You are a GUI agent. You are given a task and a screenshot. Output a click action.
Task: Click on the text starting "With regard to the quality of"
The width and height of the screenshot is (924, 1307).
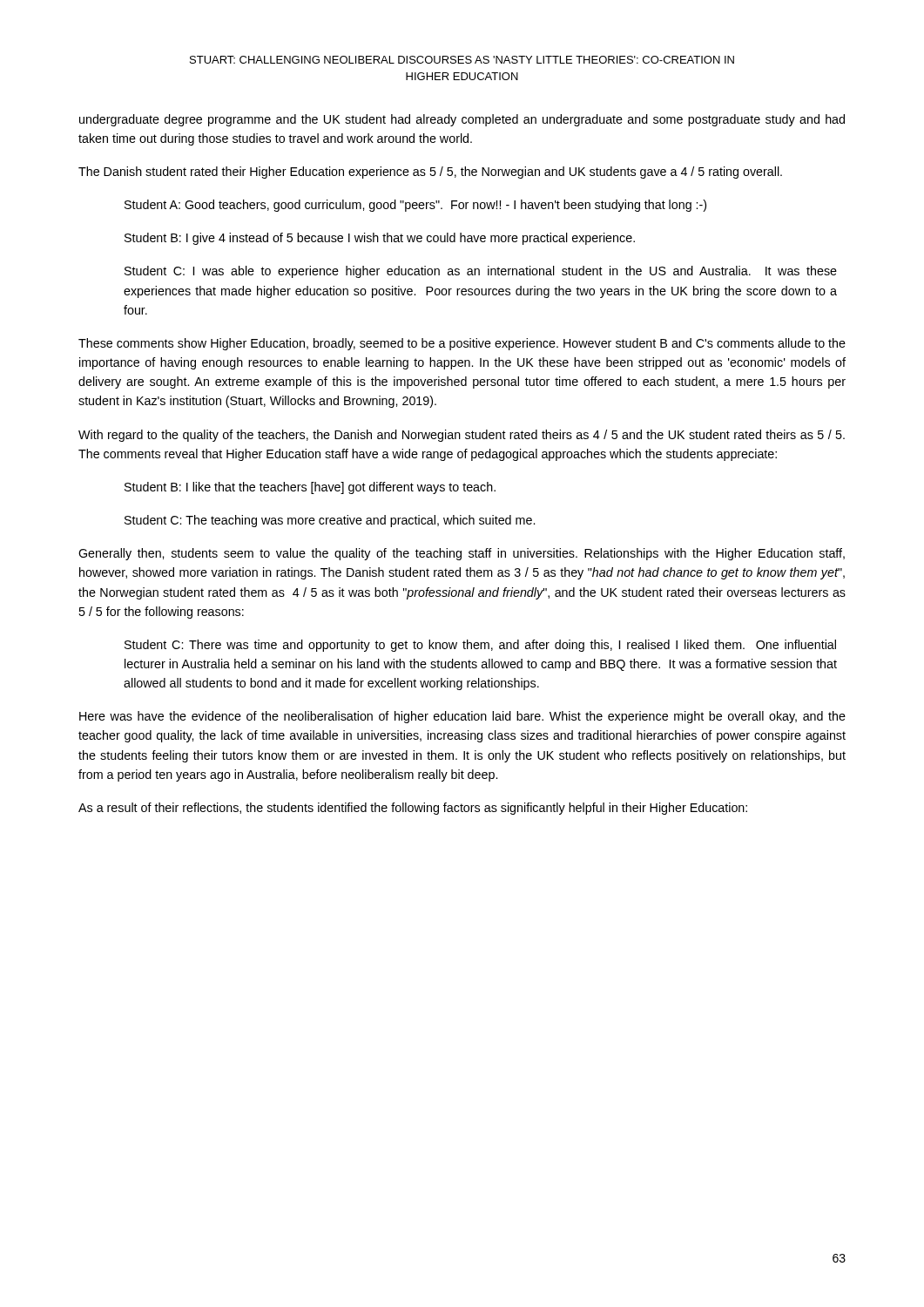(x=462, y=444)
